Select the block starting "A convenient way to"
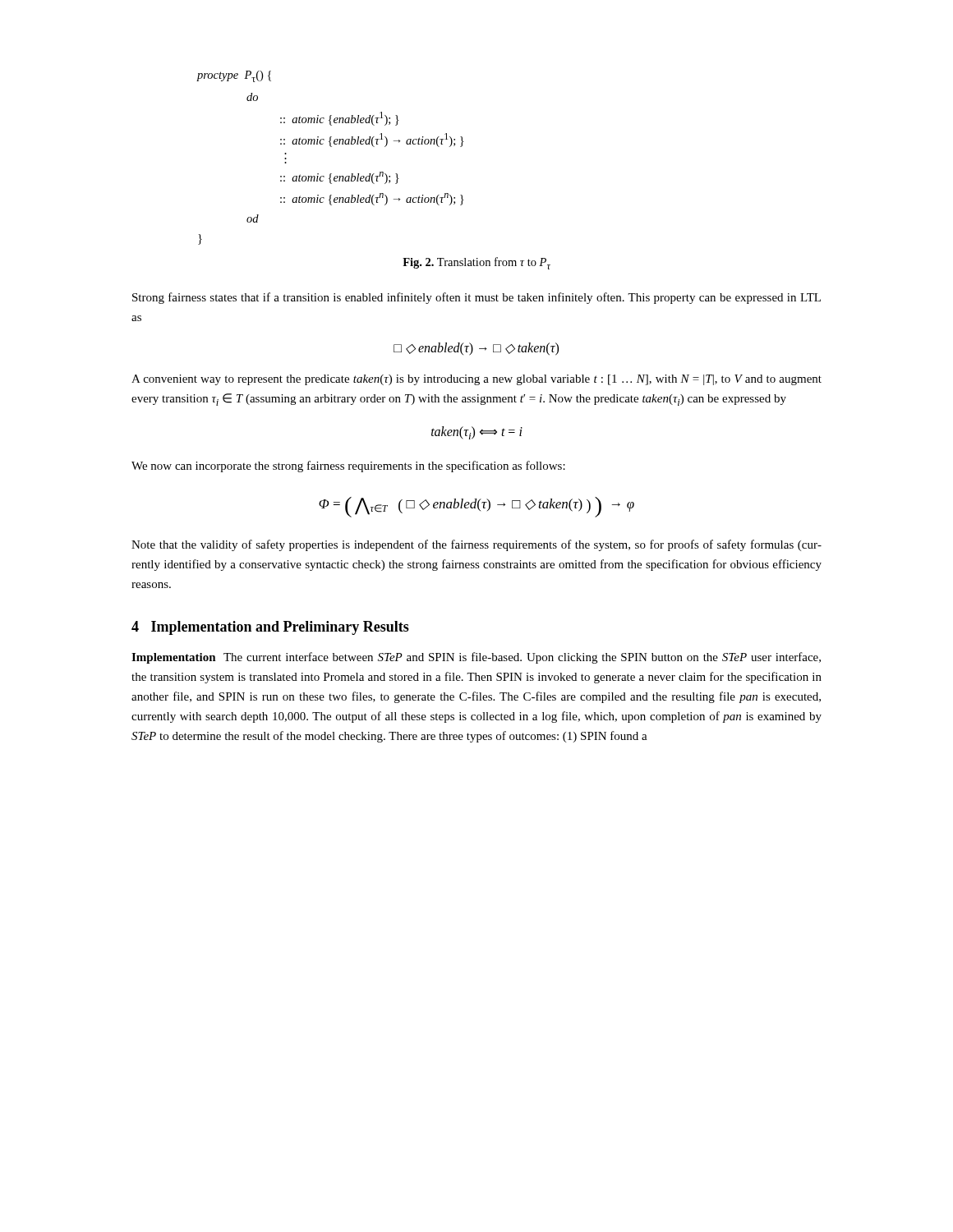The height and width of the screenshot is (1232, 953). pos(476,390)
